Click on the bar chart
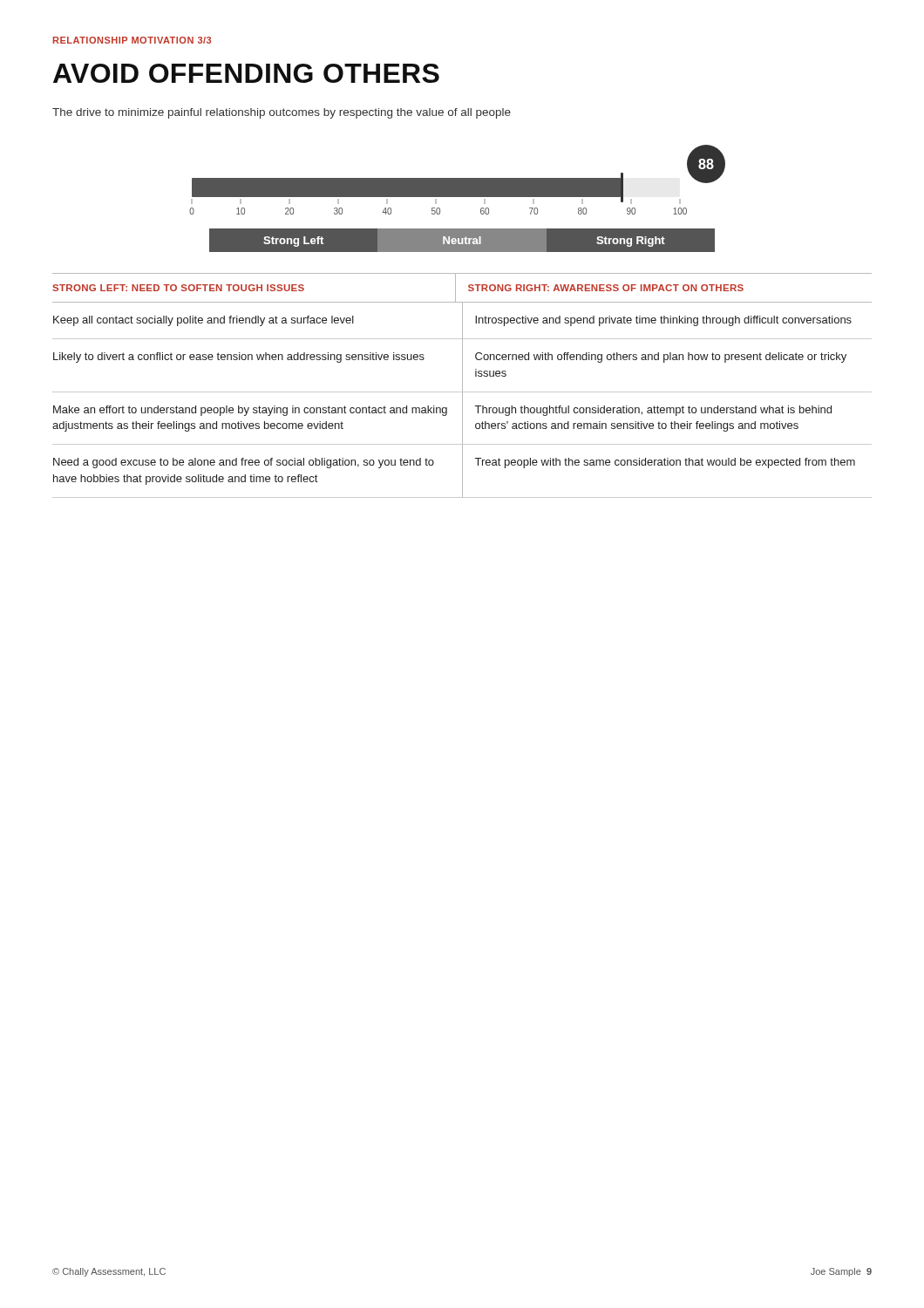This screenshot has height=1308, width=924. tap(462, 198)
